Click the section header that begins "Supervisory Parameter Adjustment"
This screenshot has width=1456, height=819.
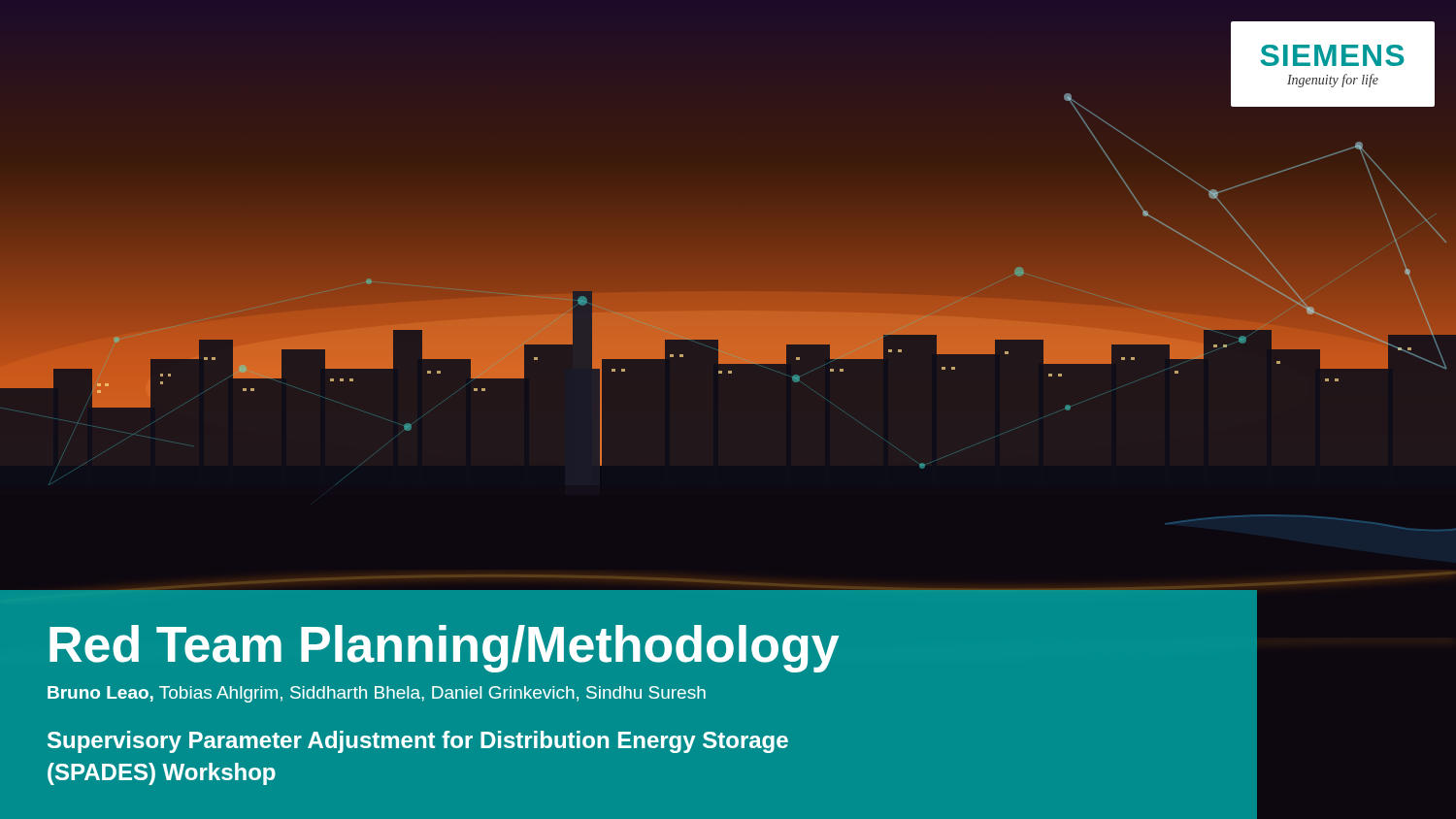point(628,757)
